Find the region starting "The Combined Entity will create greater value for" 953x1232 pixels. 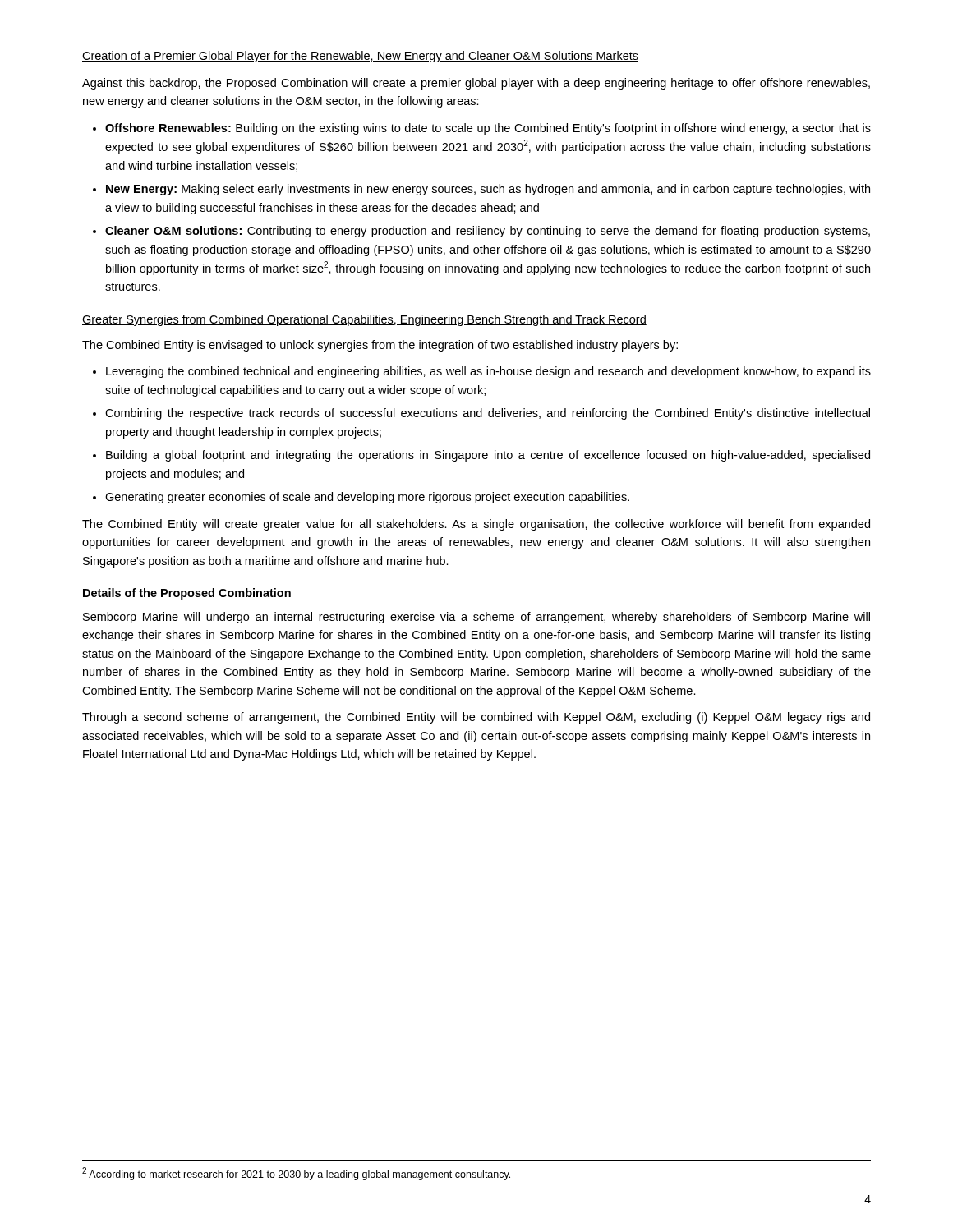(x=476, y=542)
